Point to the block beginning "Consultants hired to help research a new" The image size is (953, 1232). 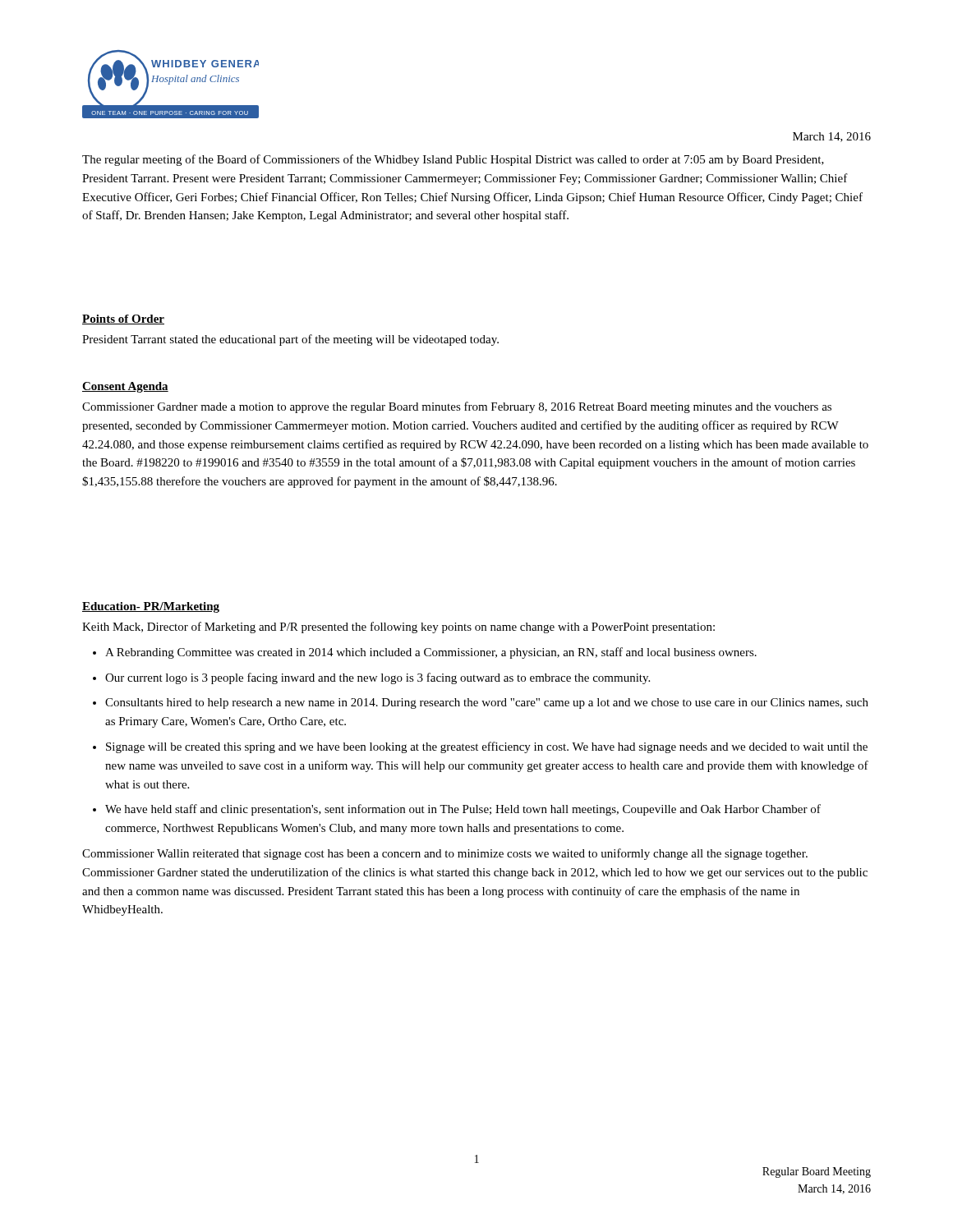pyautogui.click(x=487, y=712)
